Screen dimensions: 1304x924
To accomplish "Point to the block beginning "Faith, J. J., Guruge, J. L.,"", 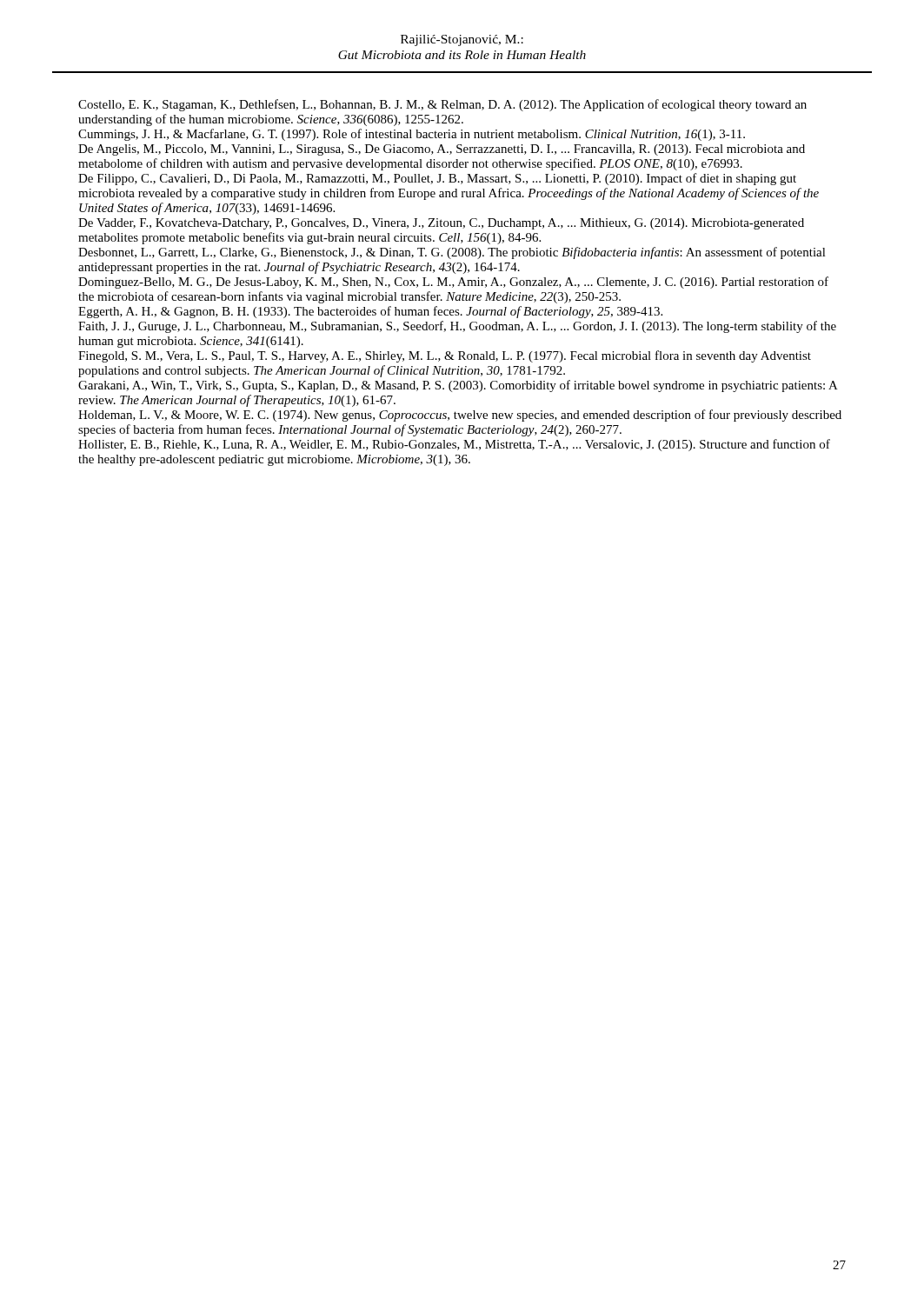I will (x=457, y=333).
